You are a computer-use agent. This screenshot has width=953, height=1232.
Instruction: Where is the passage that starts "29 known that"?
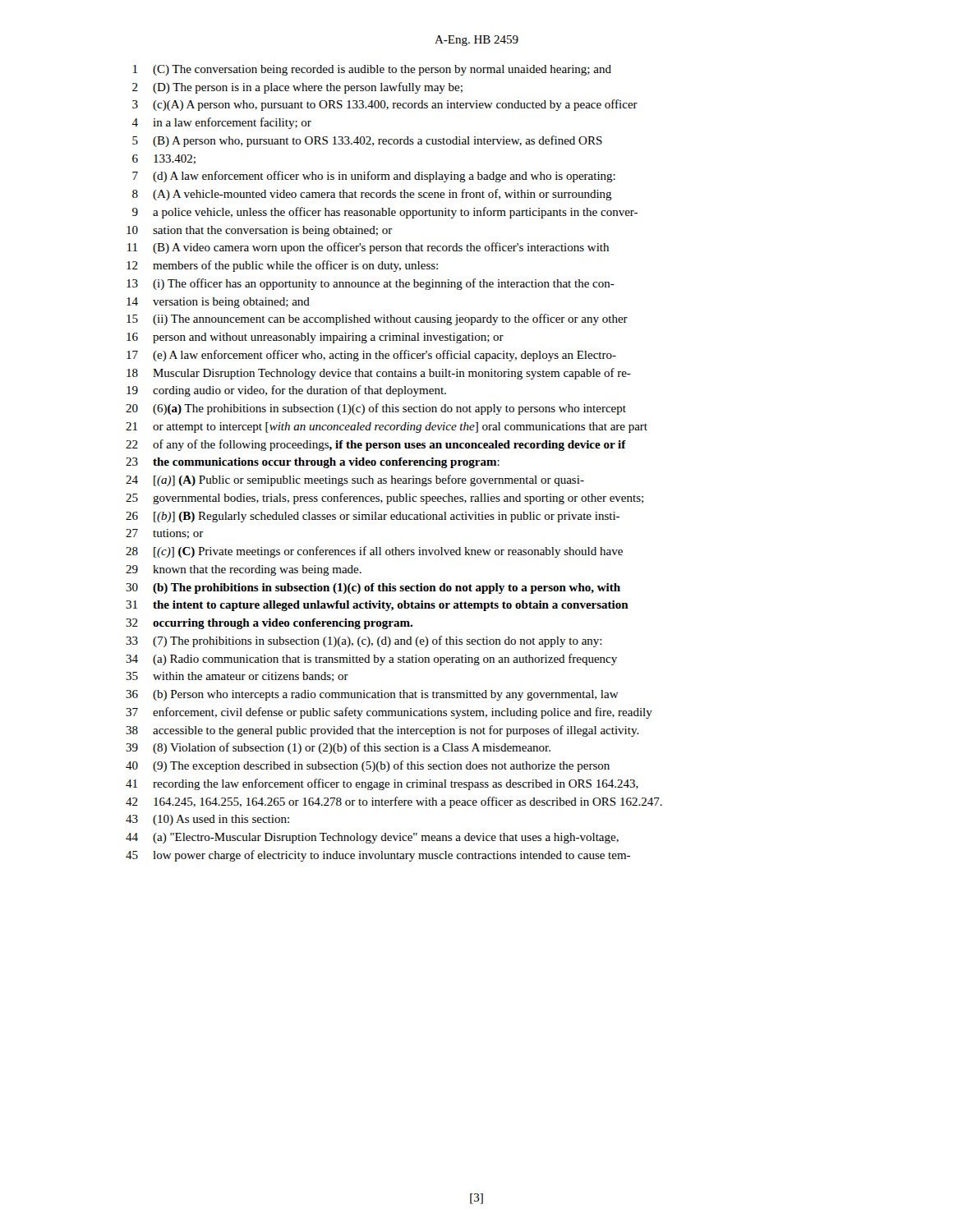pos(244,570)
